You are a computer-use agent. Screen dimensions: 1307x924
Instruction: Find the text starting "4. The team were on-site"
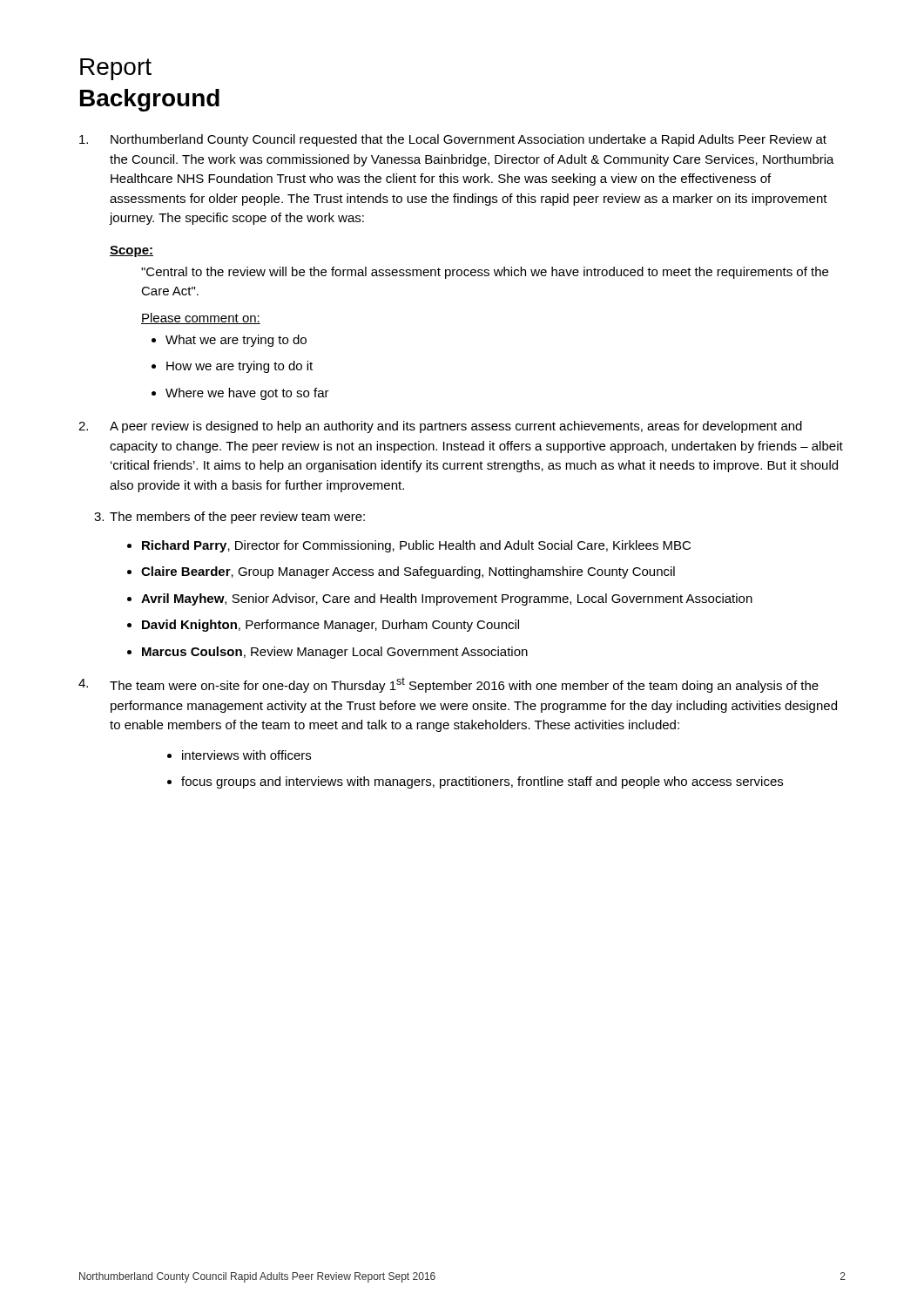[462, 704]
